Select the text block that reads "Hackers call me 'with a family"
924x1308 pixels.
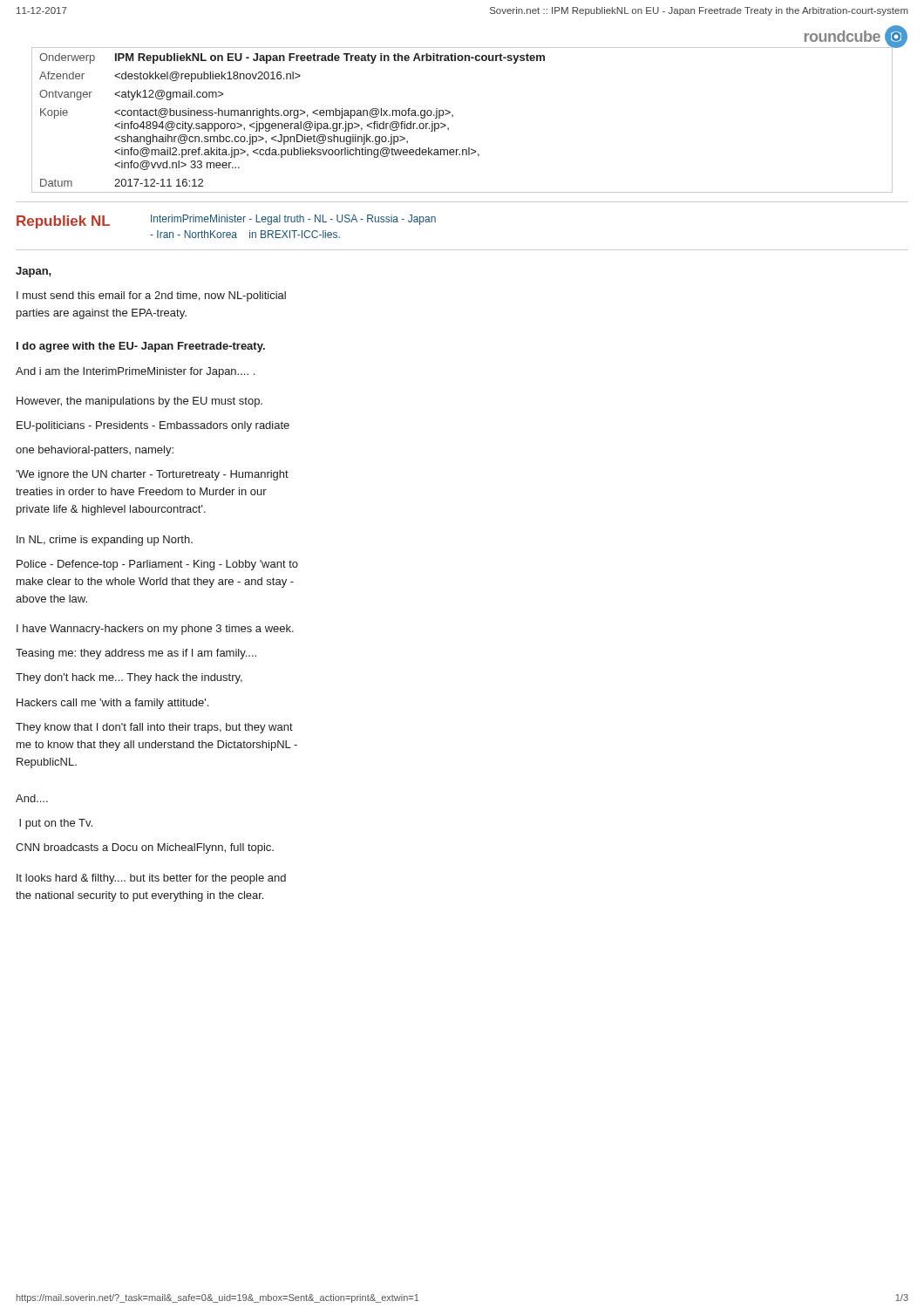(112, 704)
